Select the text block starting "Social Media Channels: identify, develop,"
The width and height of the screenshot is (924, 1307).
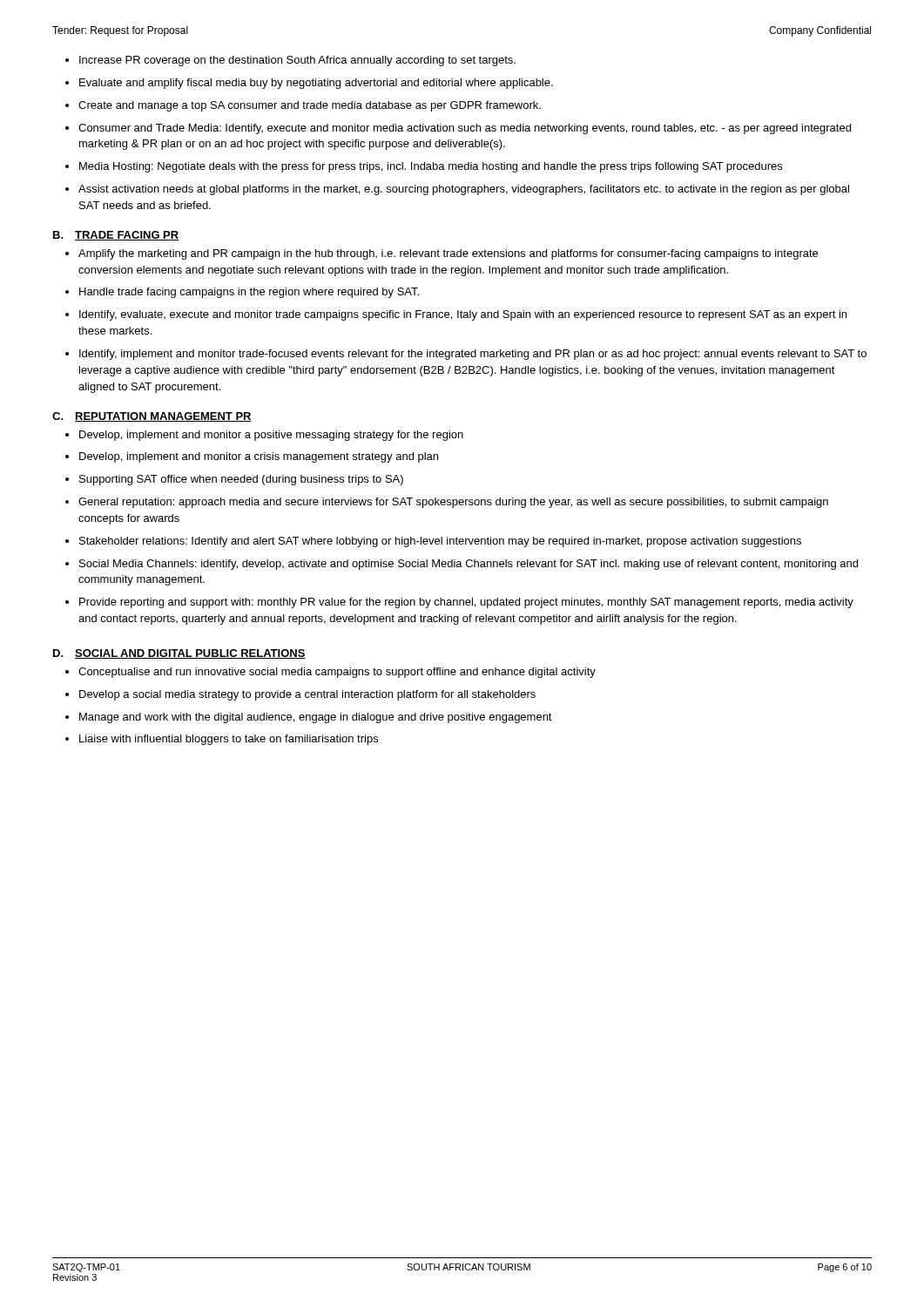click(x=469, y=571)
